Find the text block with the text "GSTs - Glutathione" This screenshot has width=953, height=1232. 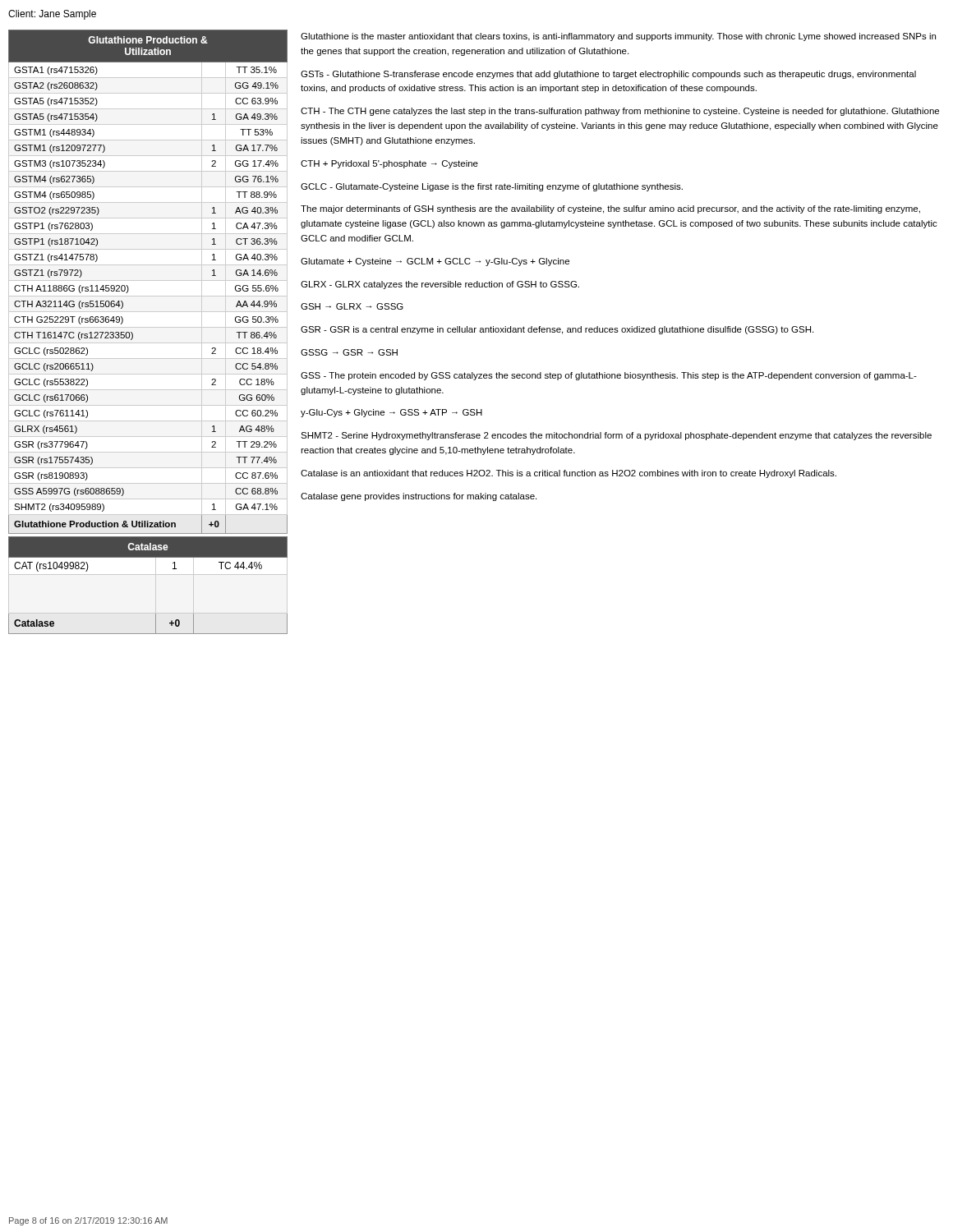tap(608, 81)
